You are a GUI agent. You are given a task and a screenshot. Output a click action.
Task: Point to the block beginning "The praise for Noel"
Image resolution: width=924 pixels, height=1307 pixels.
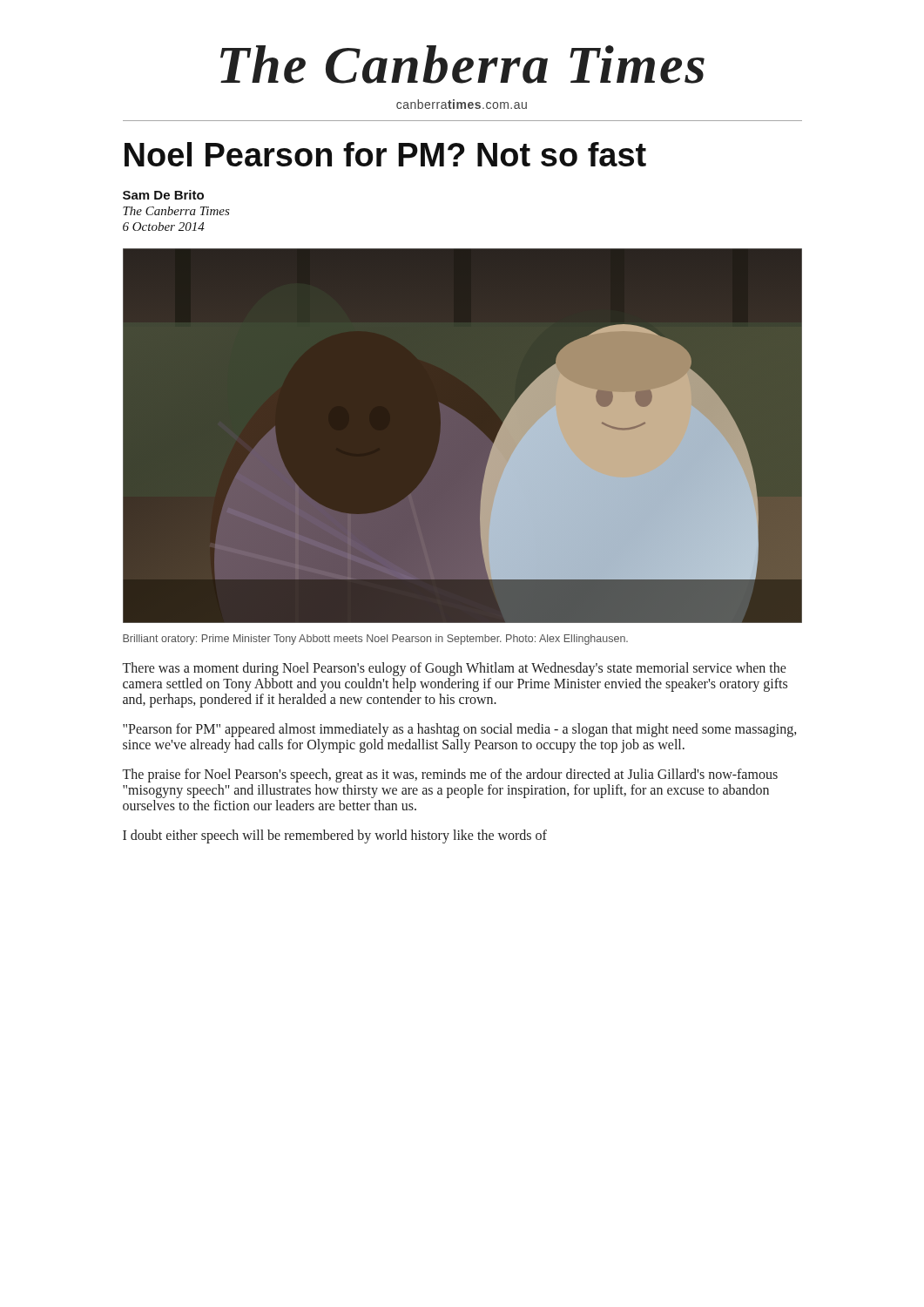point(462,791)
